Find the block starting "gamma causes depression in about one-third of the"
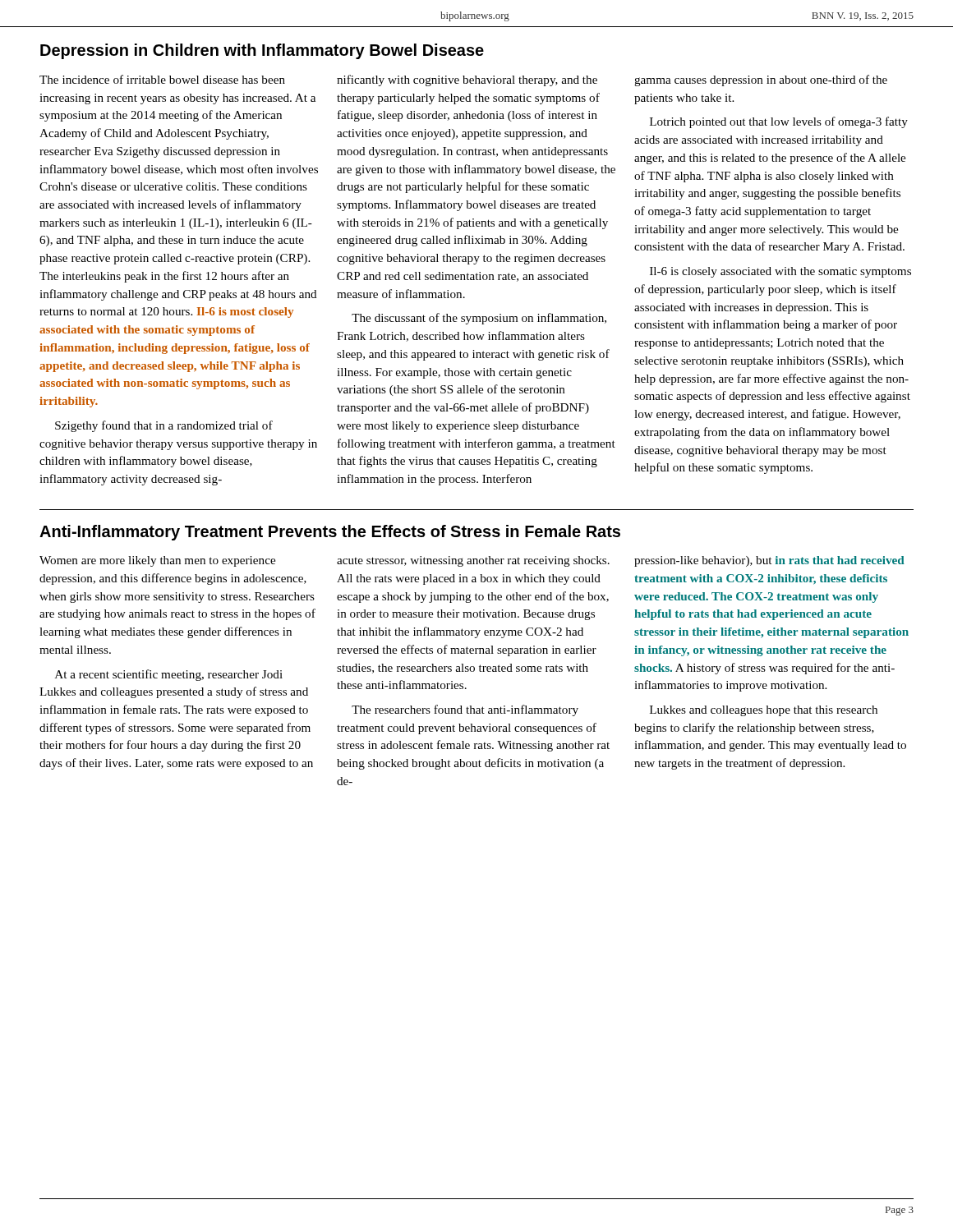The width and height of the screenshot is (953, 1232). click(x=774, y=273)
